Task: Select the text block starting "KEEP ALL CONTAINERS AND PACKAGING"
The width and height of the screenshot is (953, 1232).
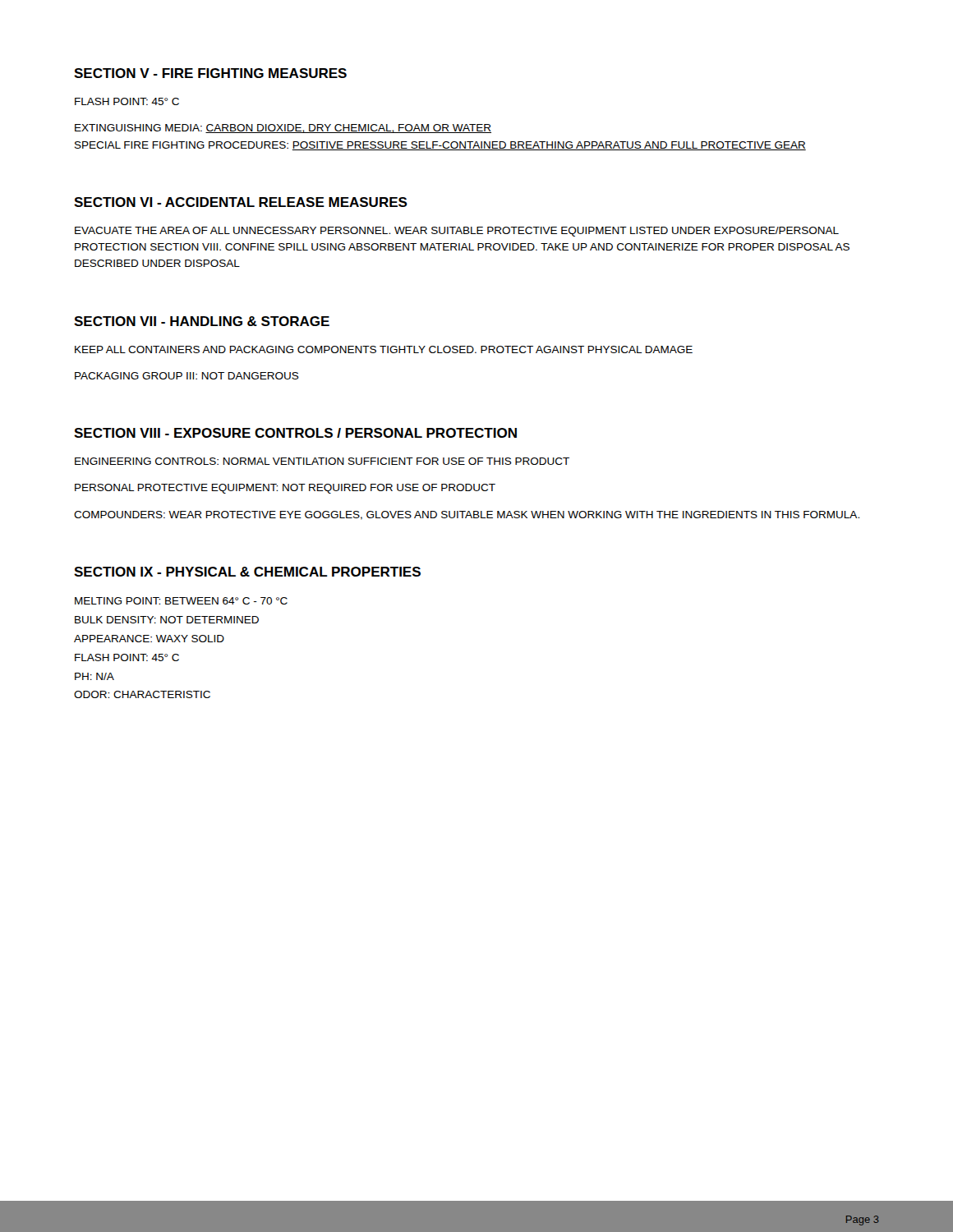Action: click(x=383, y=349)
